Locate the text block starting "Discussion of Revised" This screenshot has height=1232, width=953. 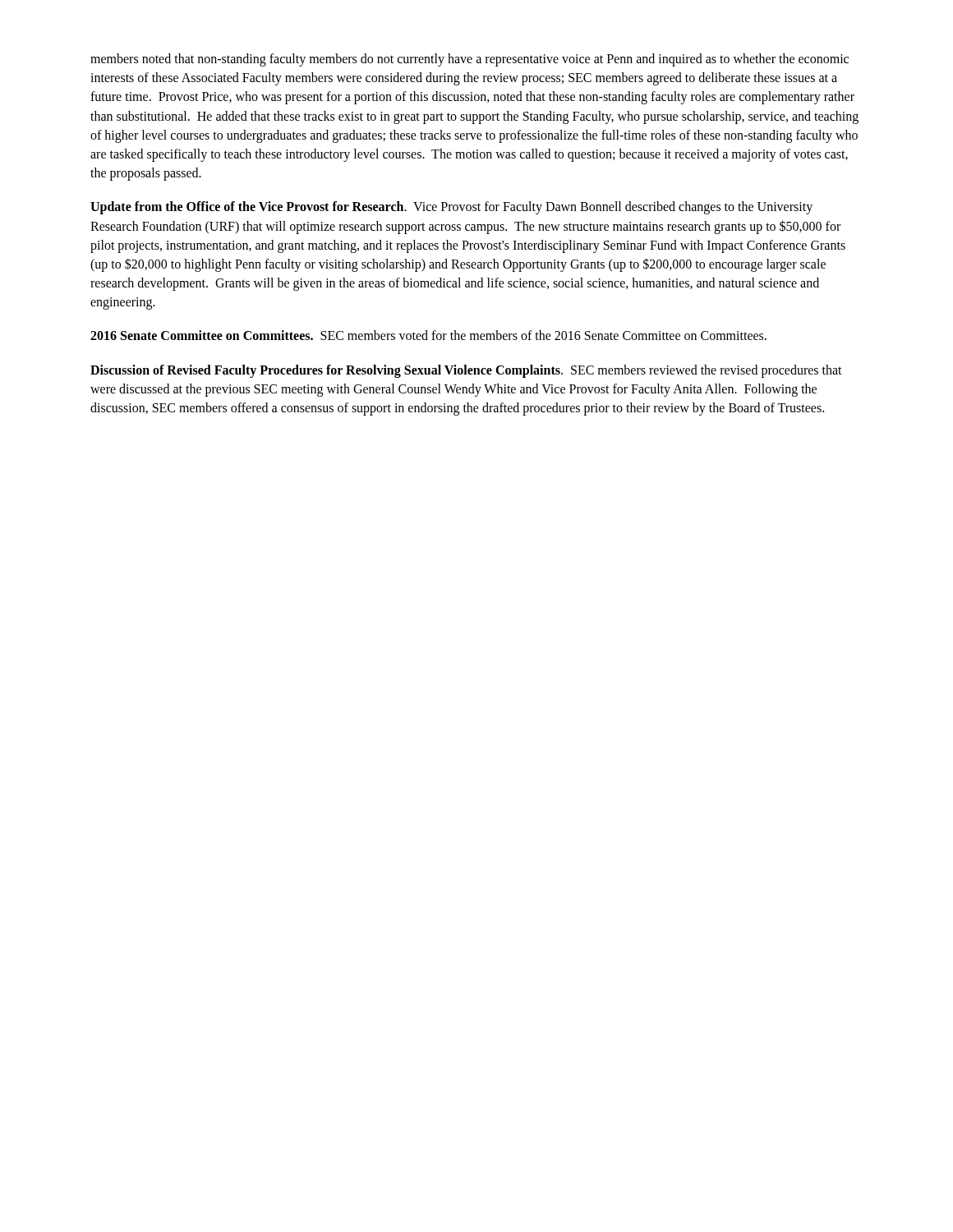click(466, 389)
